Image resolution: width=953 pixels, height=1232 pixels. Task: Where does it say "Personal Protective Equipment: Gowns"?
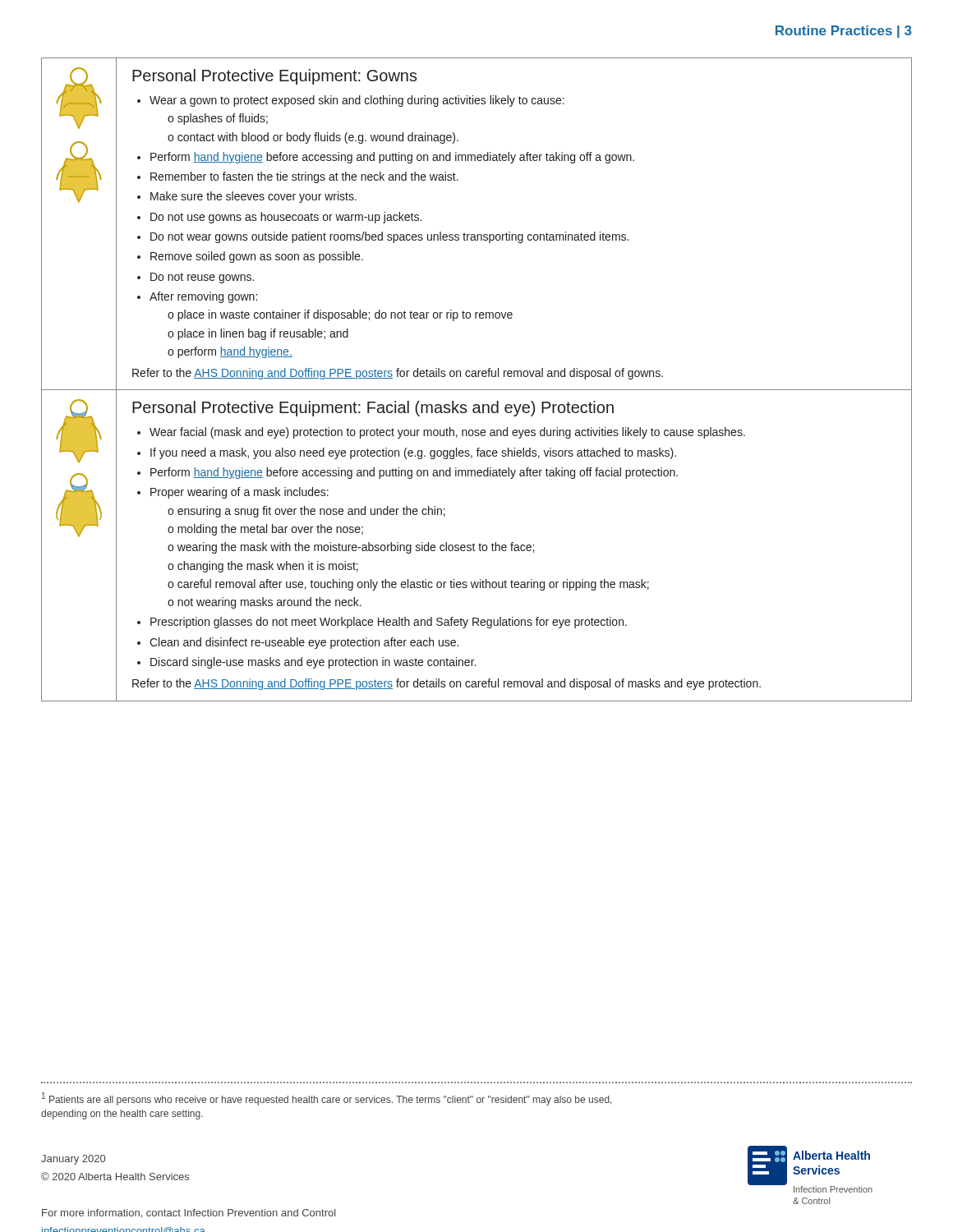(274, 76)
